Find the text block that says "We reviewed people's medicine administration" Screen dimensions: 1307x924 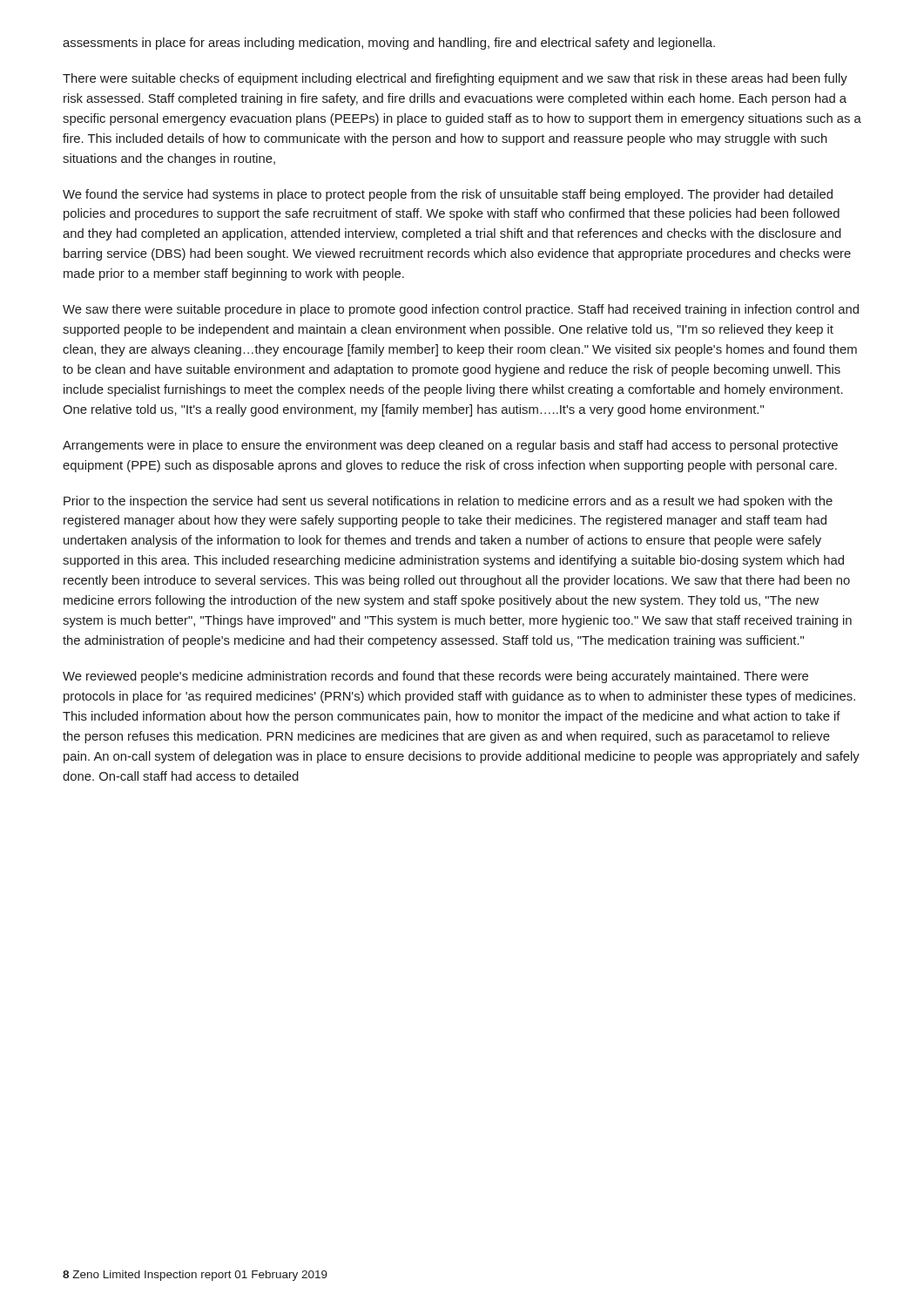point(461,726)
